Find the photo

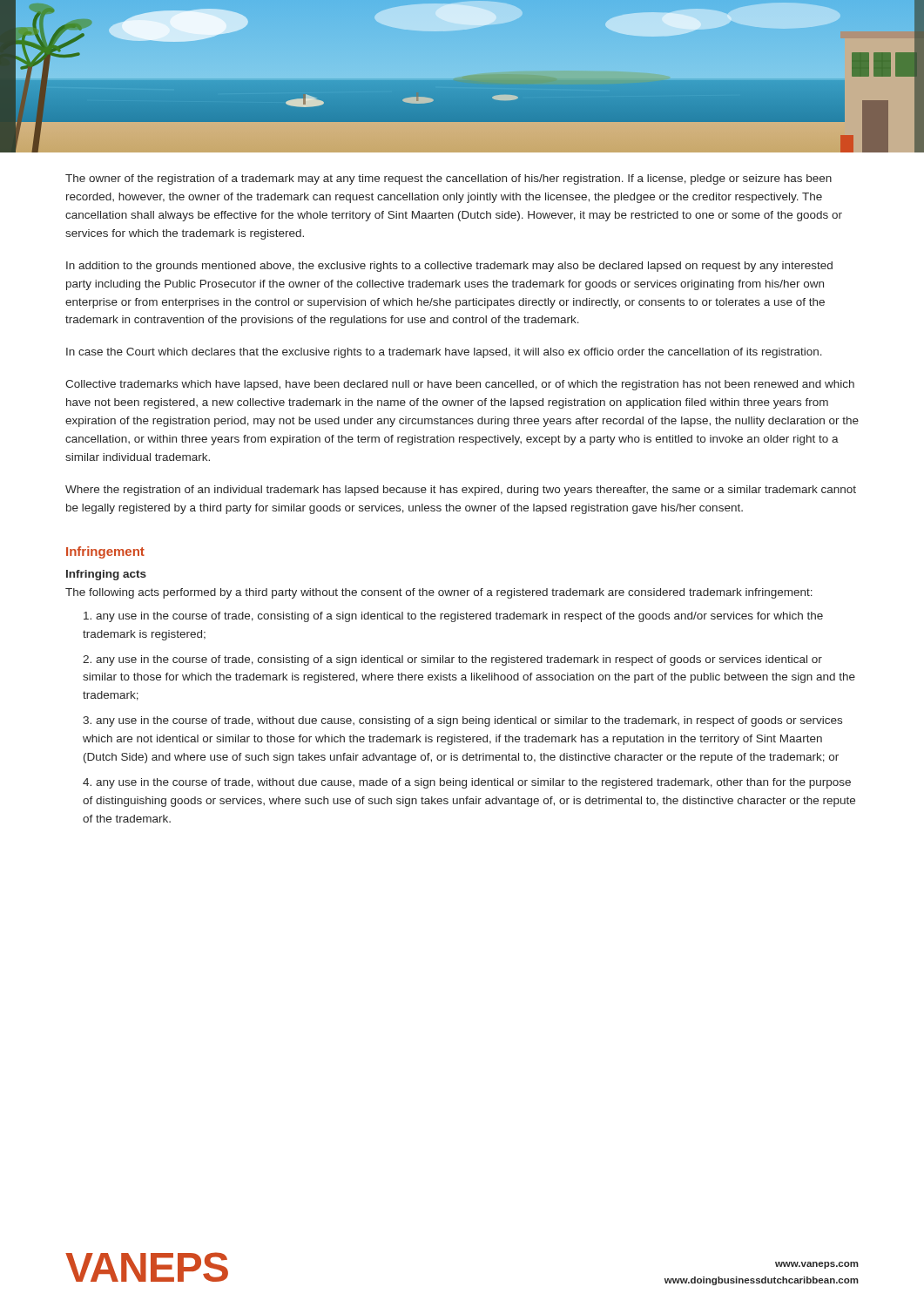462,76
